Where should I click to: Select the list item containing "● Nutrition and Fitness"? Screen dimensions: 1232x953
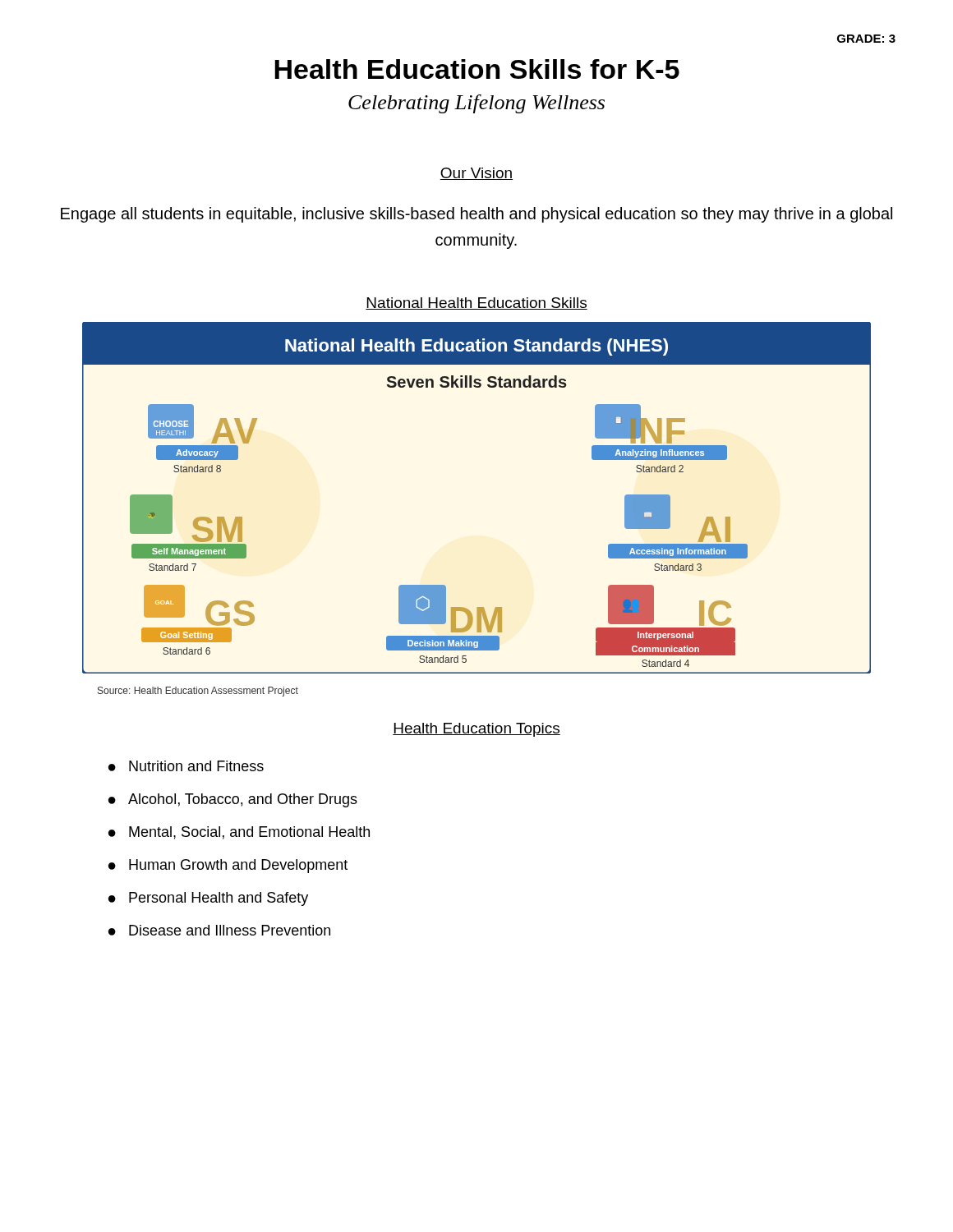click(185, 767)
